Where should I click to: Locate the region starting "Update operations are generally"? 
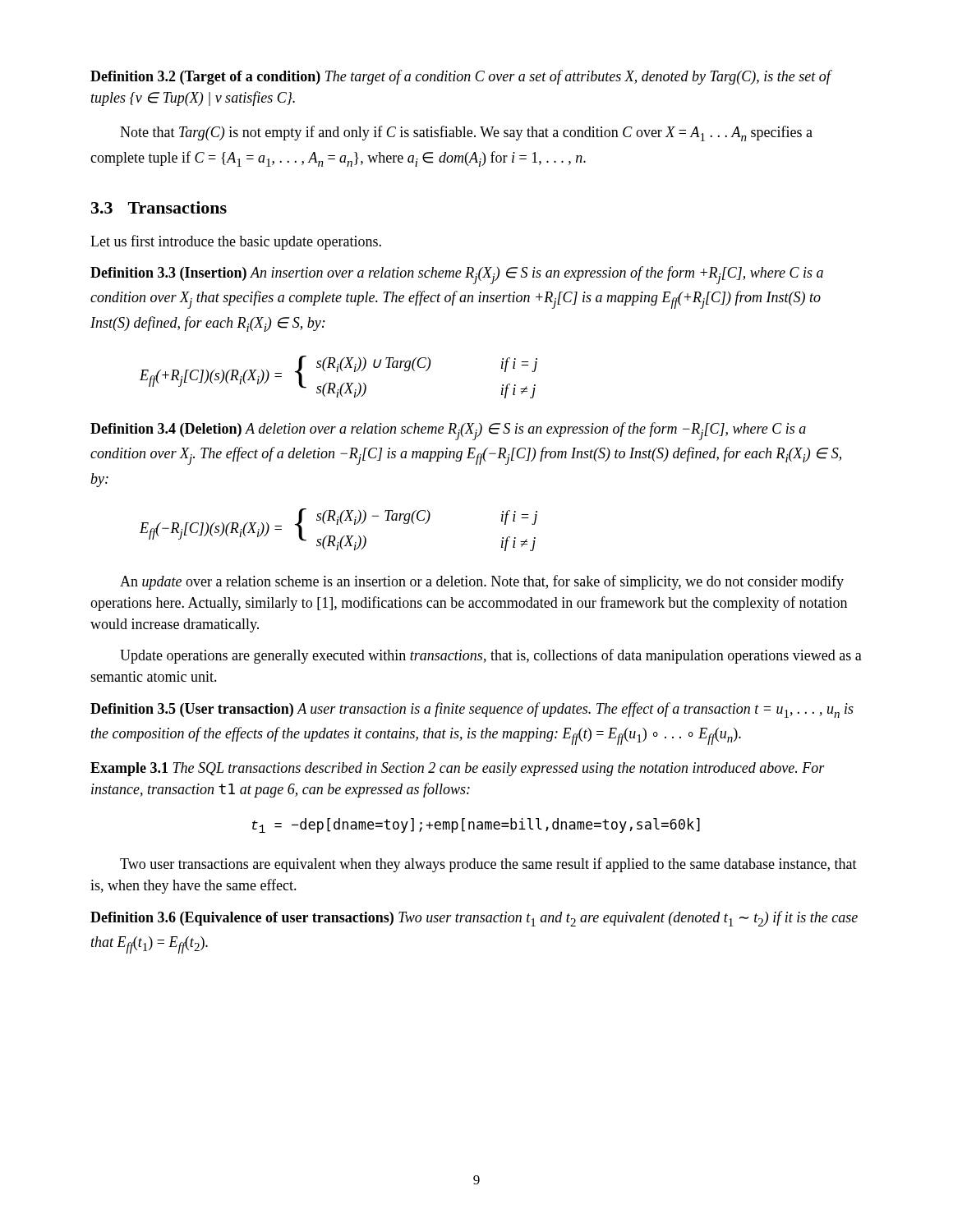click(x=476, y=666)
